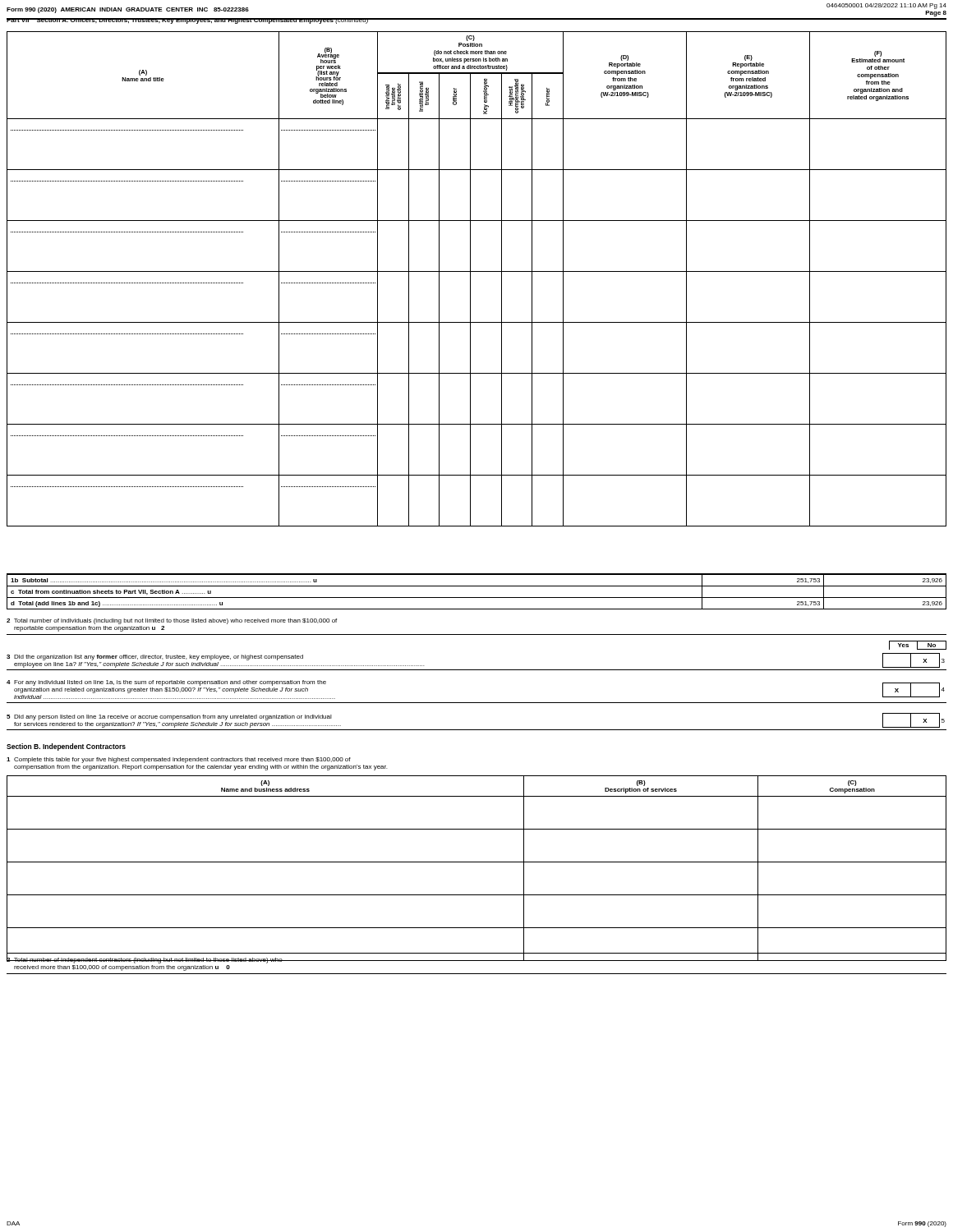Image resolution: width=953 pixels, height=1232 pixels.
Task: Find the text block that reads "1b Subtotal ............................................................................................................................................... u 251,753 23,926"
Action: tap(476, 591)
